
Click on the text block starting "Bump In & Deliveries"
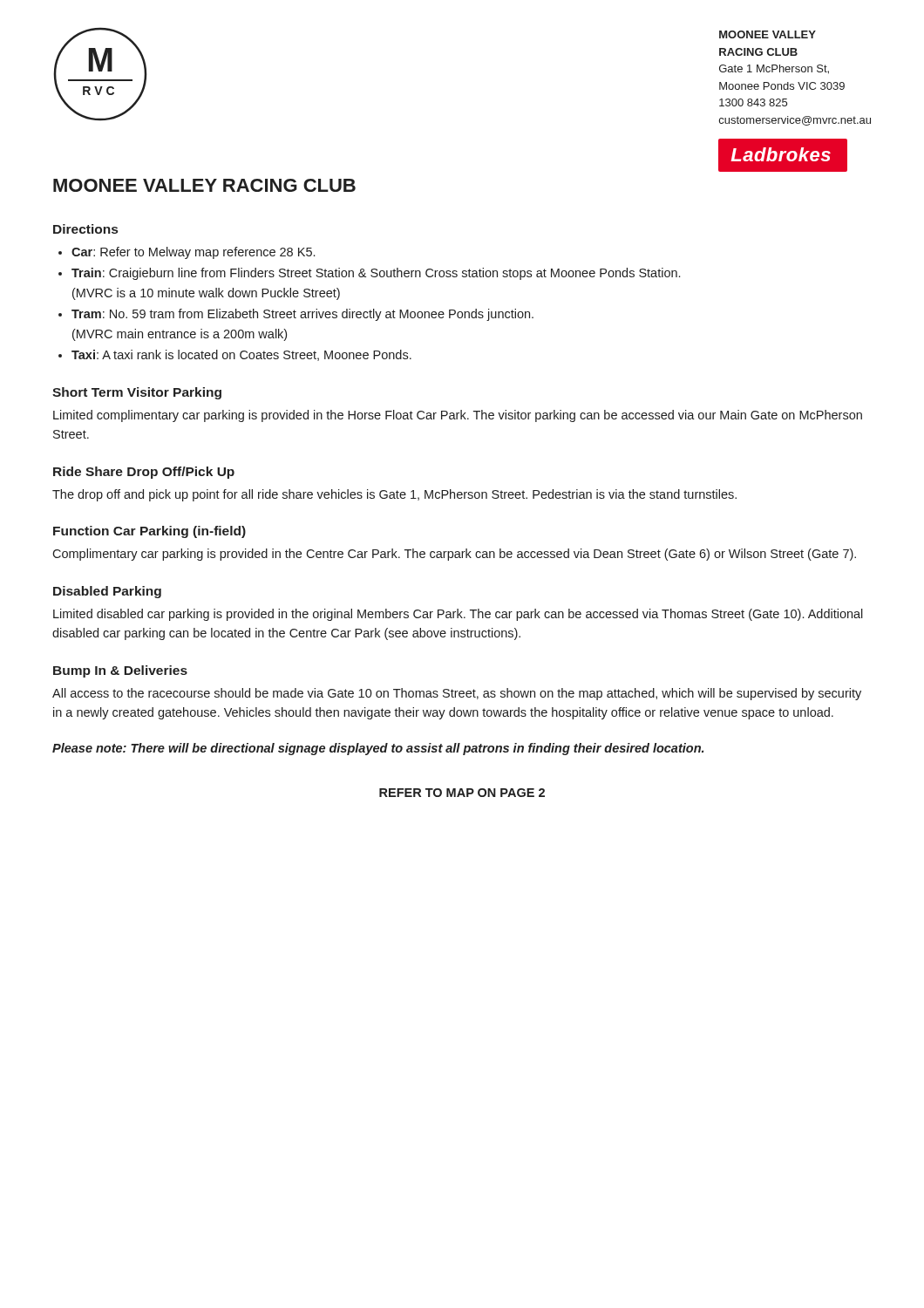(120, 670)
